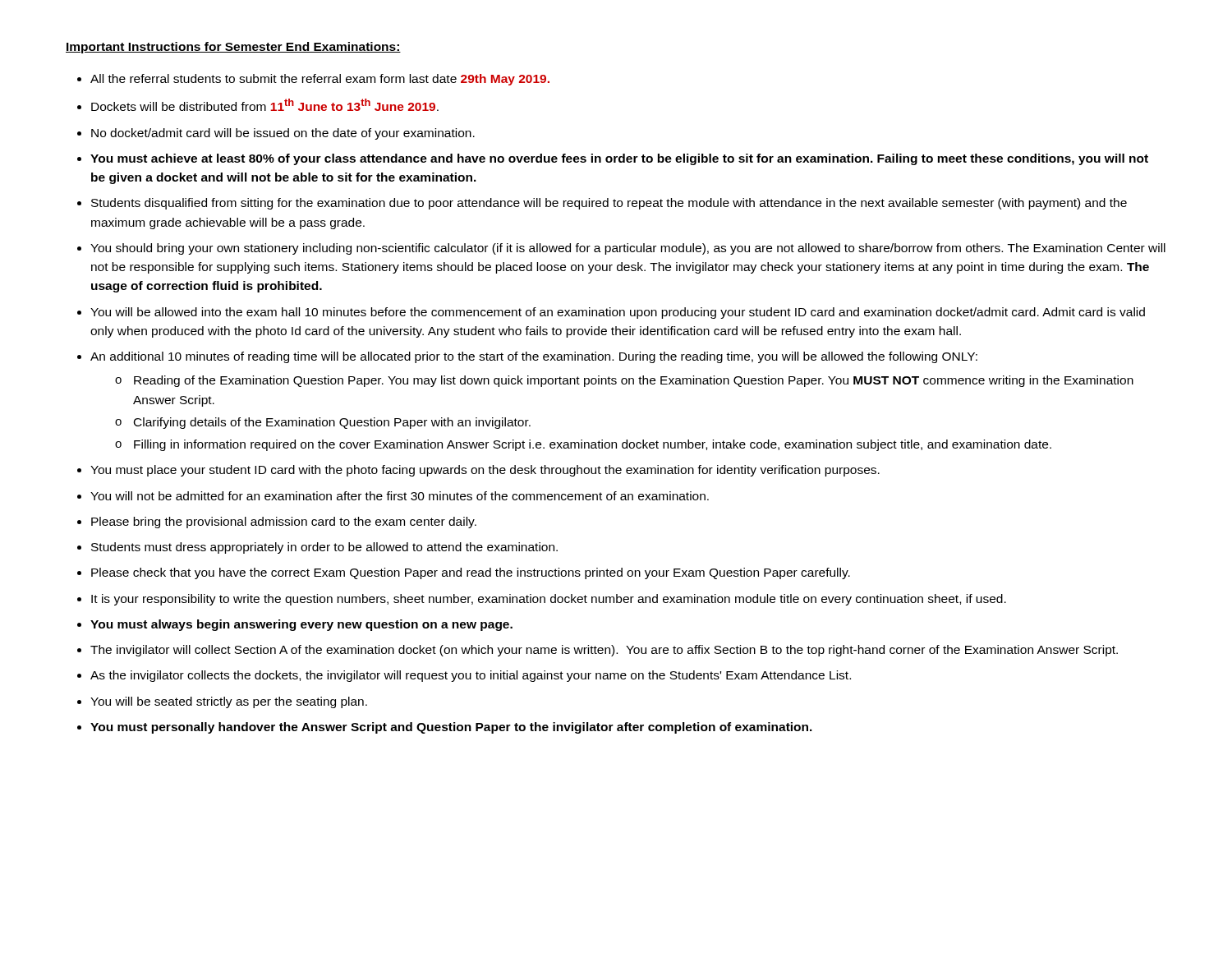The width and height of the screenshot is (1232, 953).
Task: Locate the list item that says "You will not be admitted"
Action: [400, 496]
